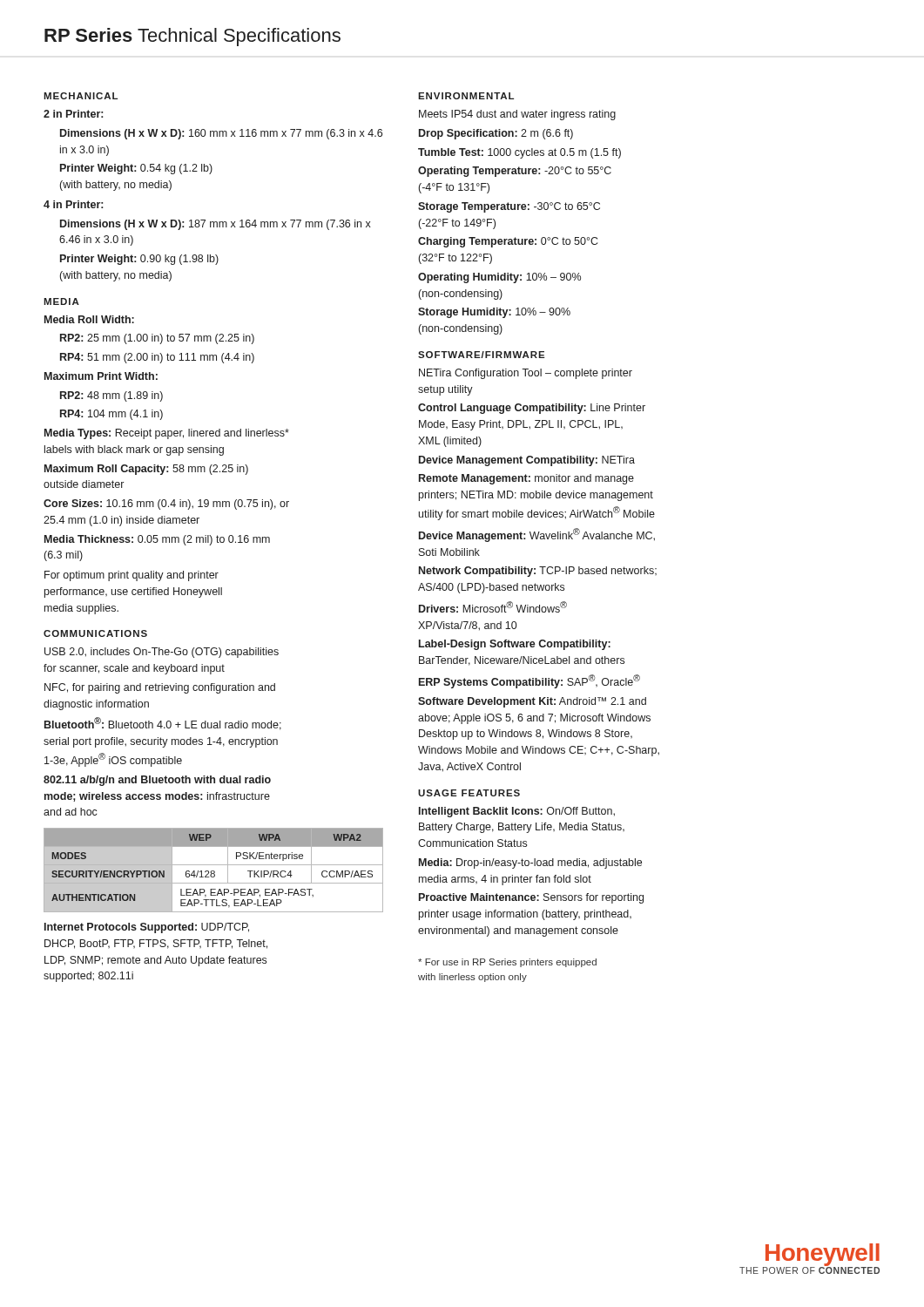Screen dimensions: 1307x924
Task: Find the text starting "Meets IP54 dust and water ingress rating"
Action: click(517, 115)
